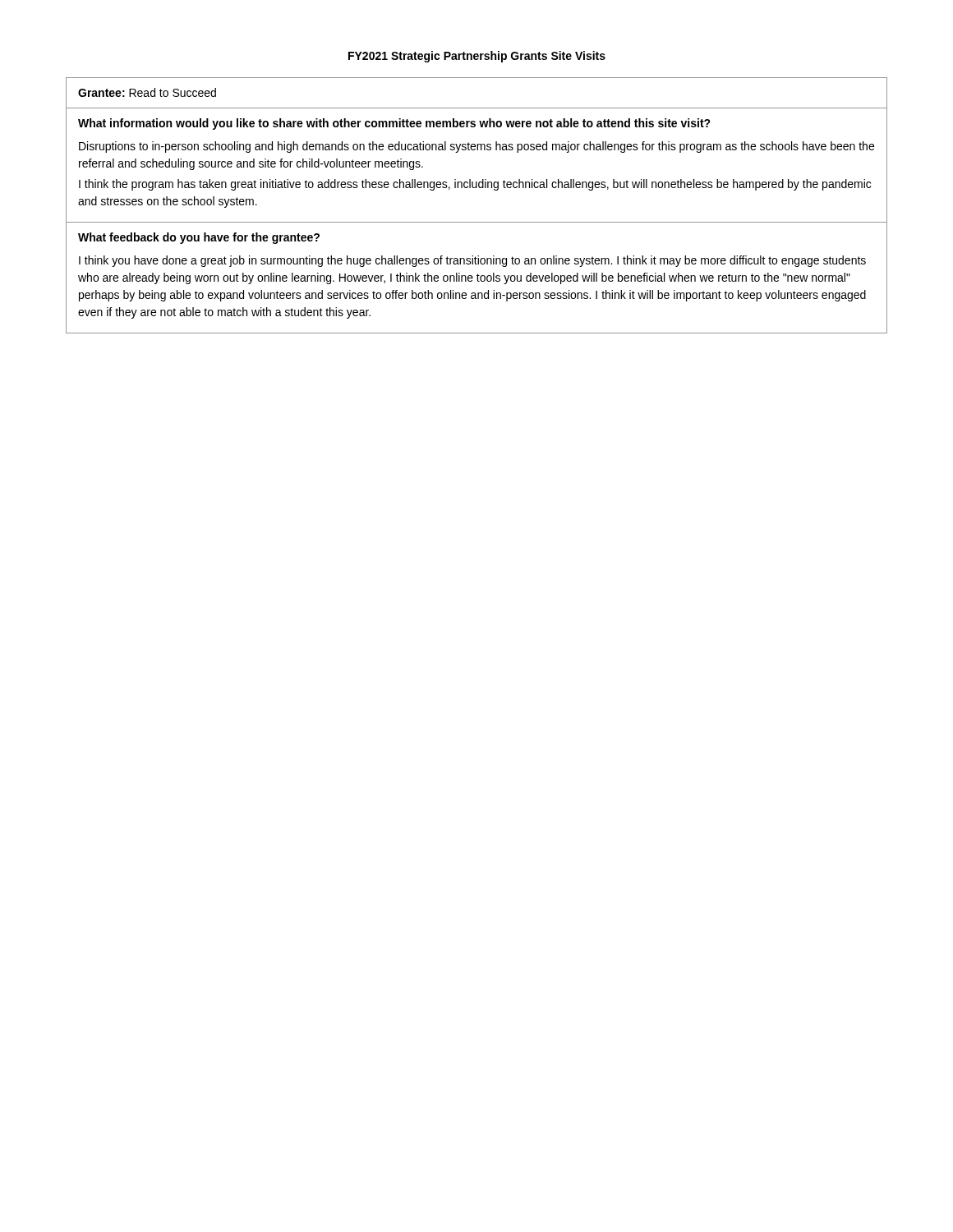
Task: Find the section header with the text "What information would"
Action: click(394, 124)
